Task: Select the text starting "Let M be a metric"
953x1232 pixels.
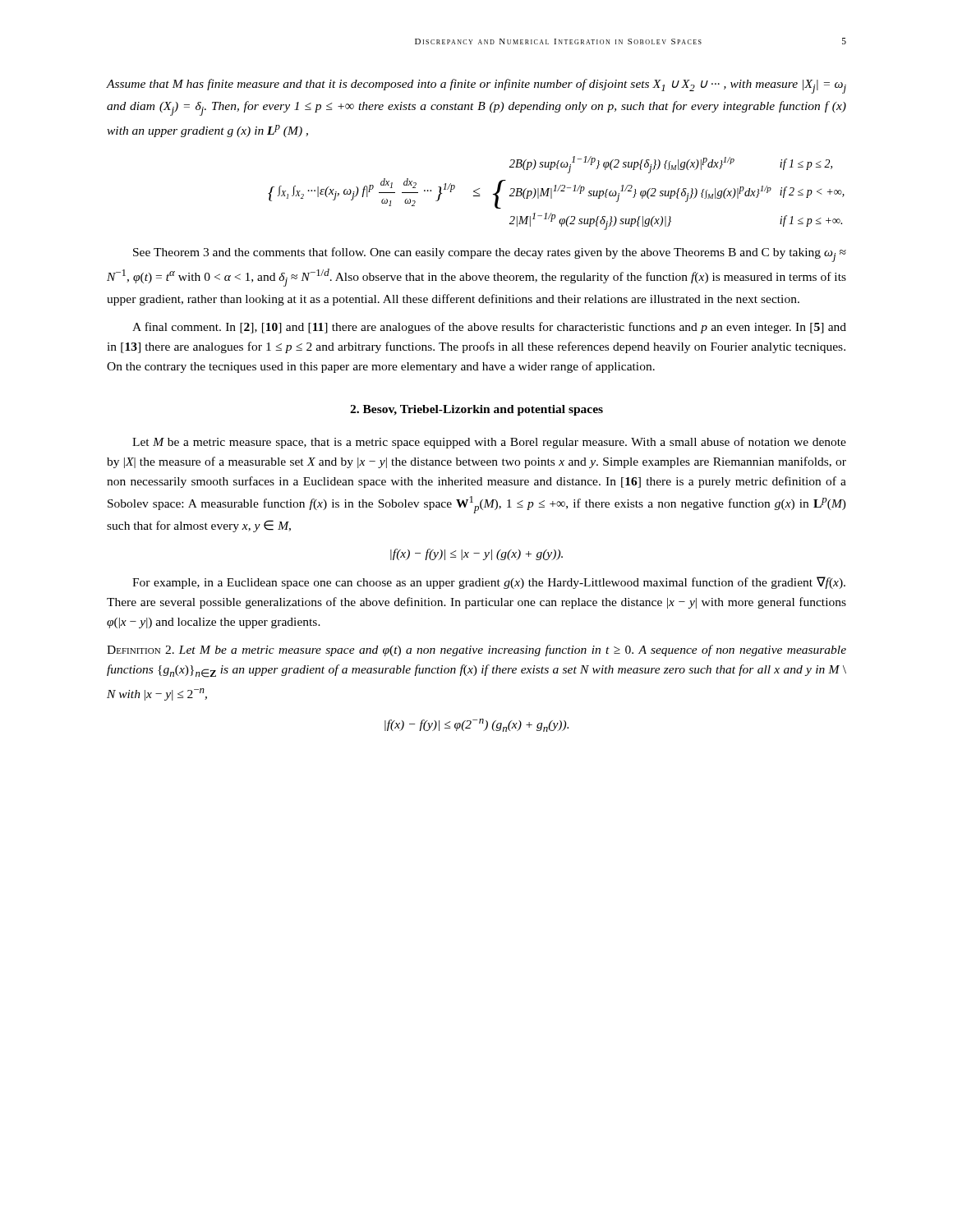Action: pos(476,484)
